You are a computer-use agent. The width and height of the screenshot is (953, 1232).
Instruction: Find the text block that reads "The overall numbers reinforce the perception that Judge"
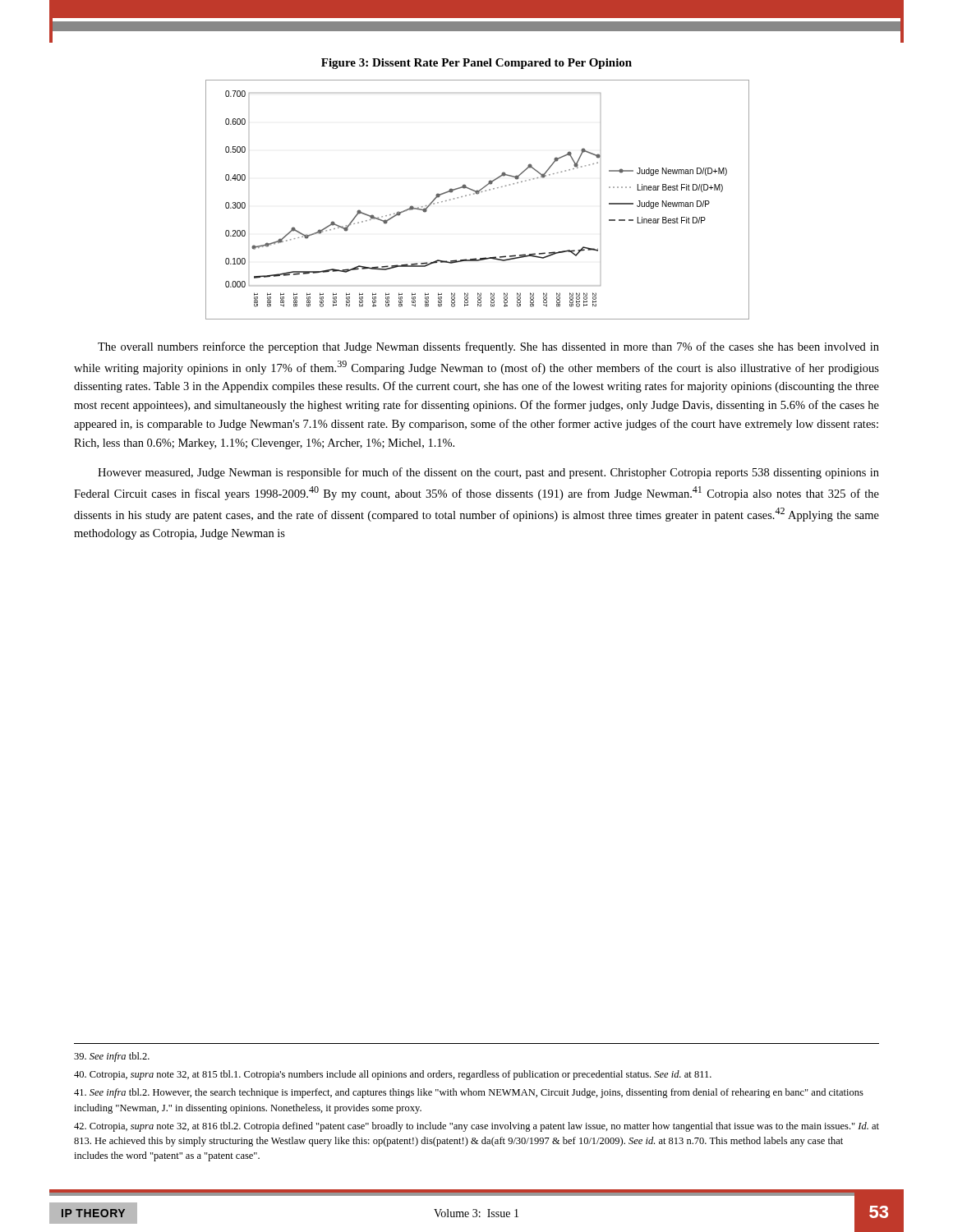(x=476, y=394)
